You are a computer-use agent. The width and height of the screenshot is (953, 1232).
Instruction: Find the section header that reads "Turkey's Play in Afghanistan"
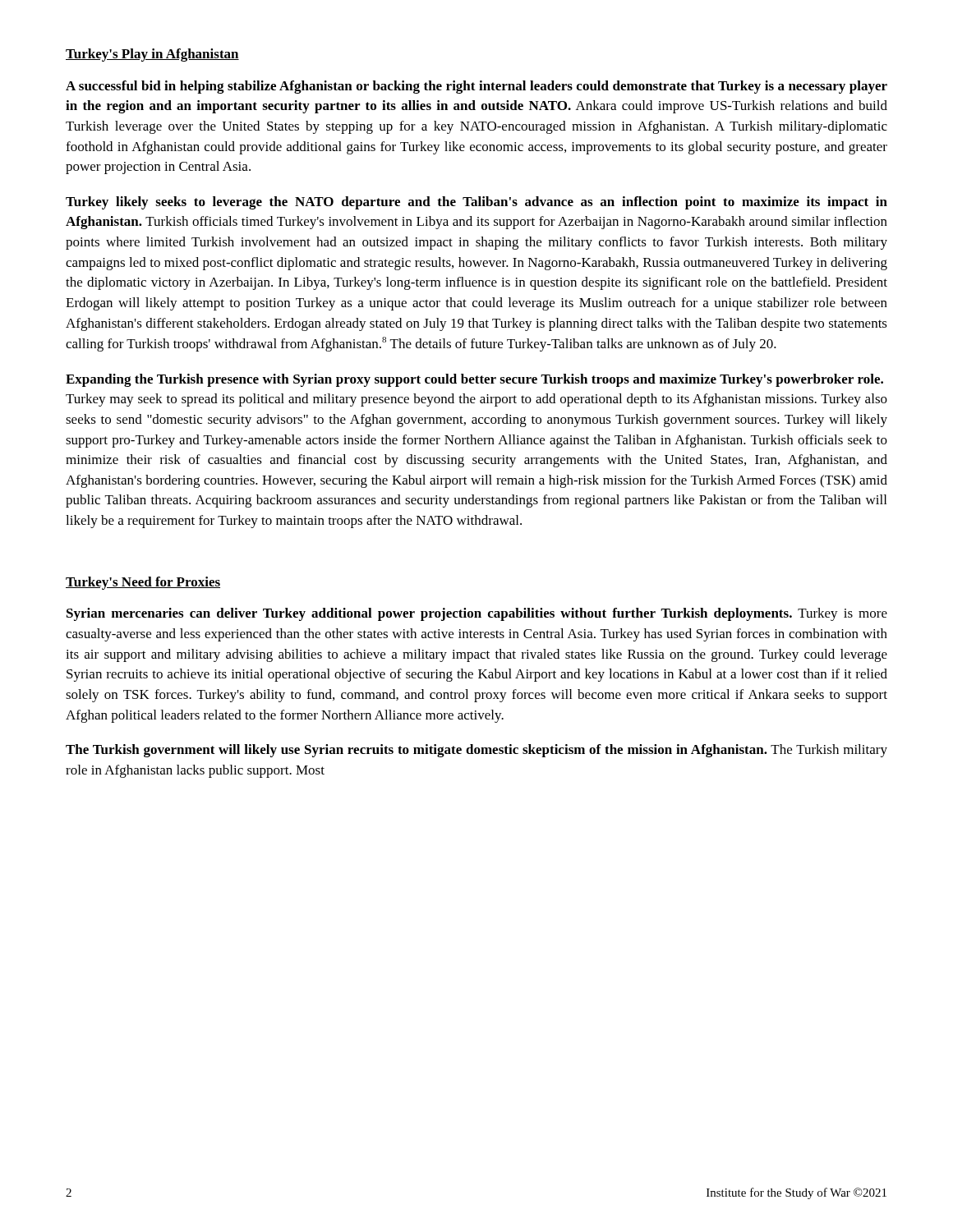152,54
